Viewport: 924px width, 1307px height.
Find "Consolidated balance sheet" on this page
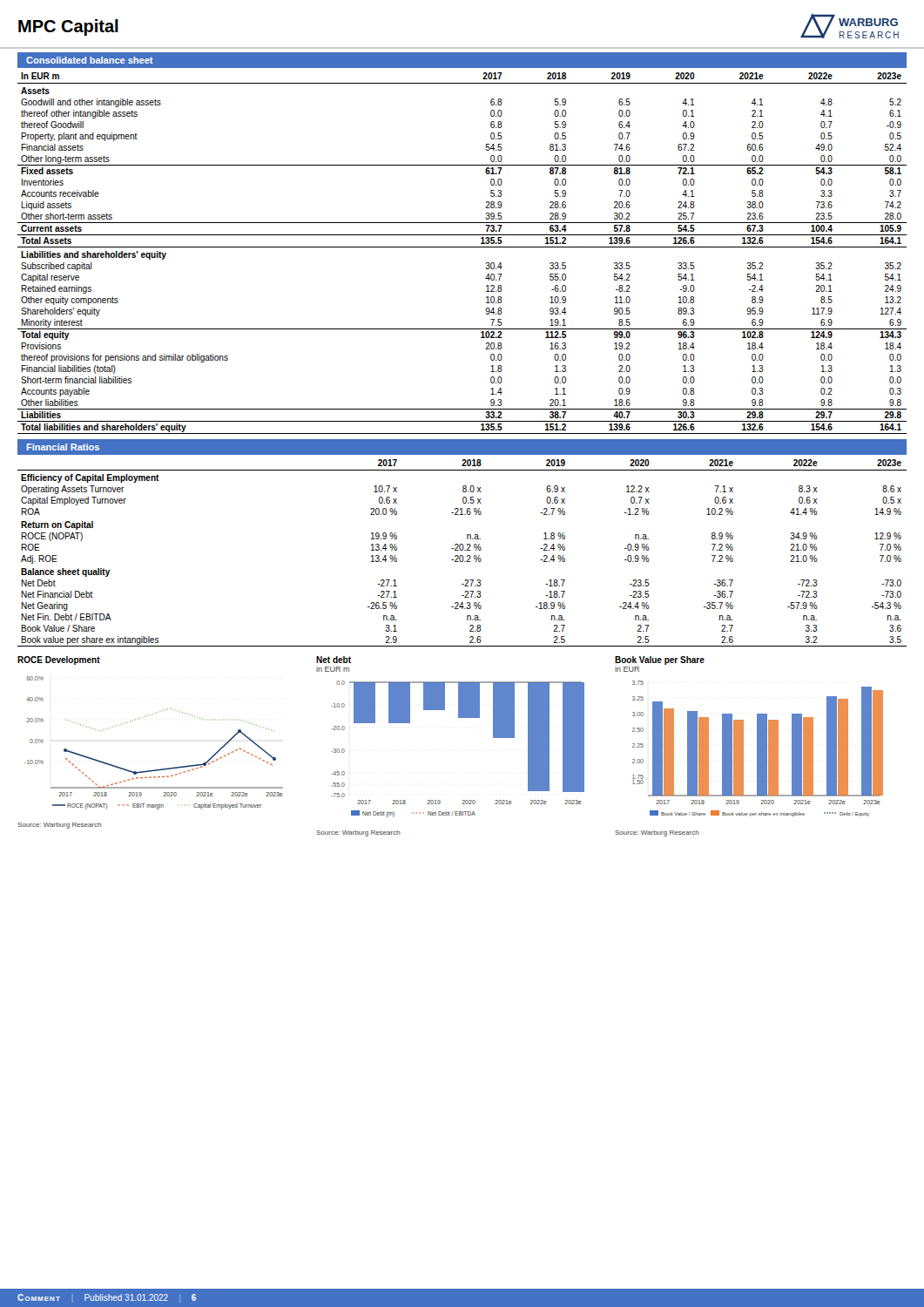(89, 60)
